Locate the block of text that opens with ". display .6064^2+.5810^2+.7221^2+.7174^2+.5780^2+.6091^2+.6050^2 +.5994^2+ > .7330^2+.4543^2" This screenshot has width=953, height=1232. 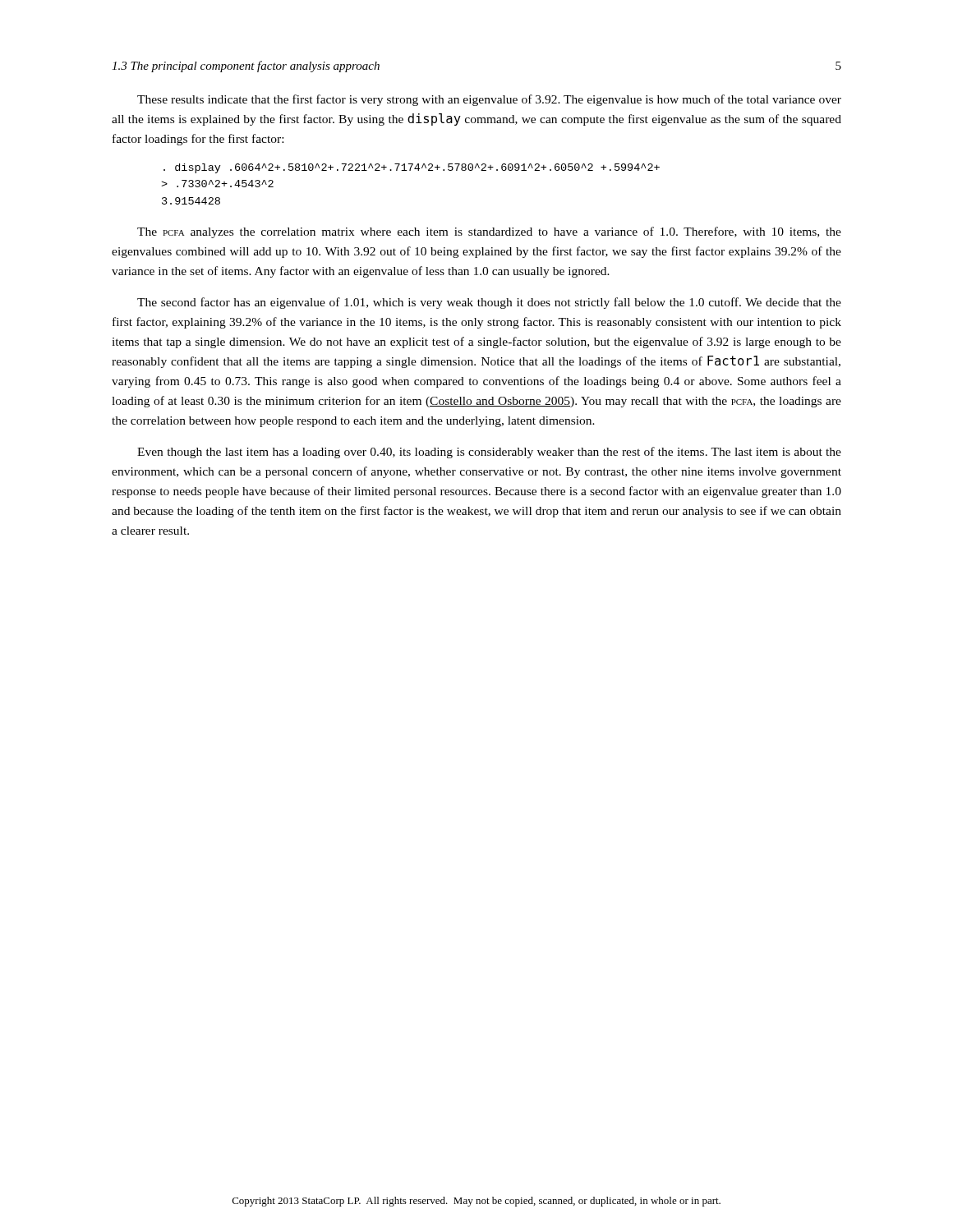pyautogui.click(x=412, y=168)
